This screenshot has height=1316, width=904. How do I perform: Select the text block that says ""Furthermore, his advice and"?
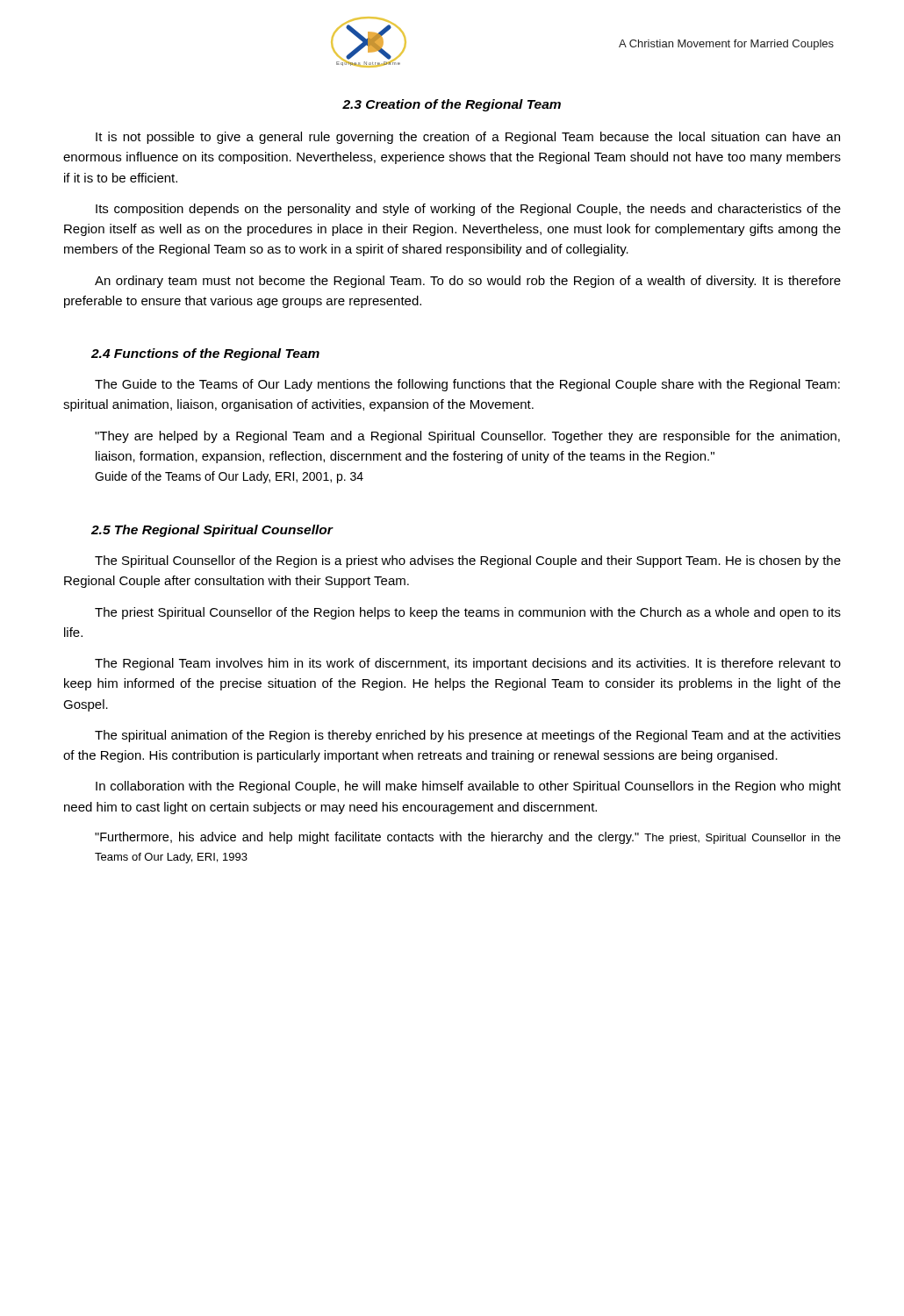(x=468, y=847)
